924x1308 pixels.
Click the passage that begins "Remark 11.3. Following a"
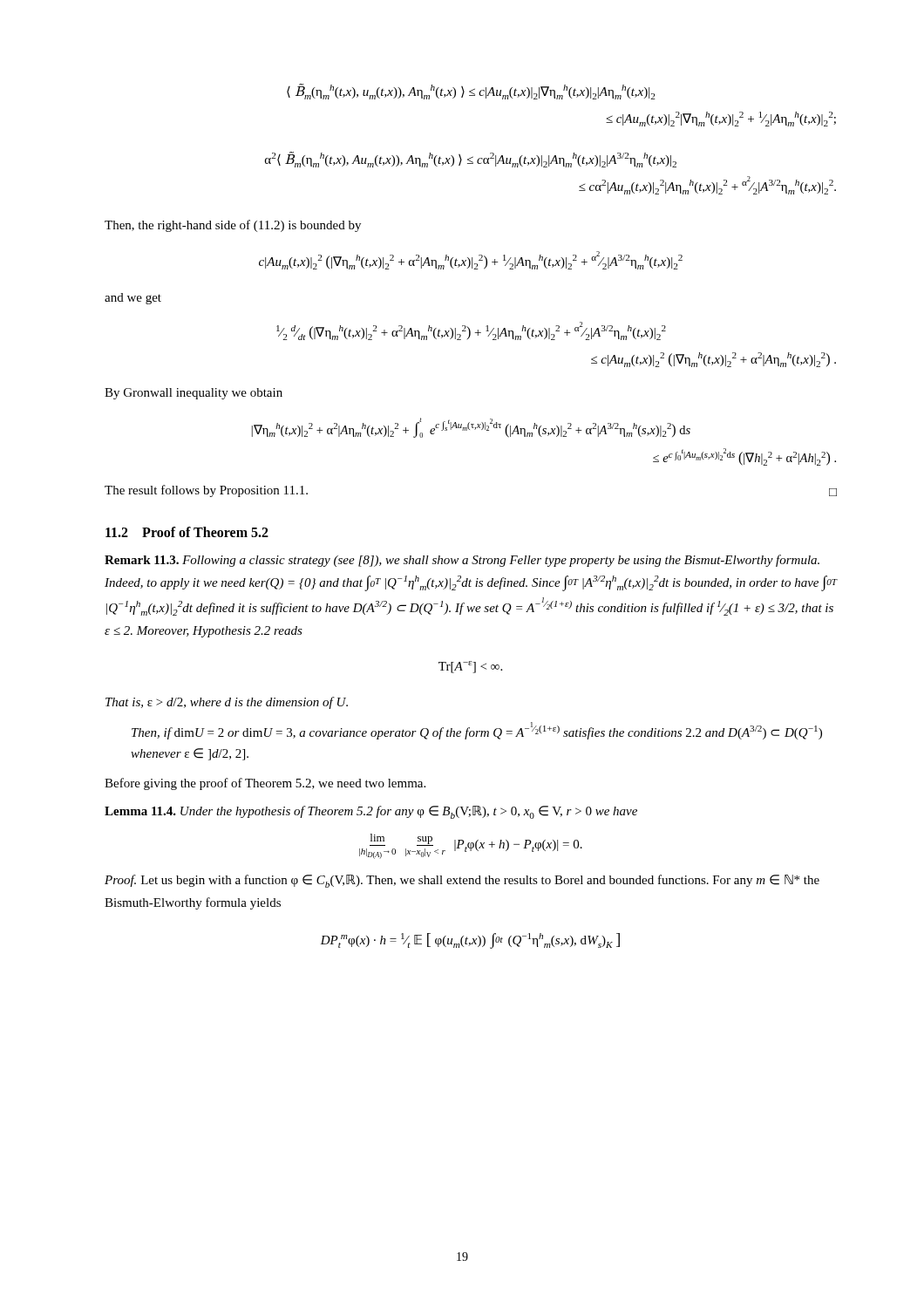coord(471,595)
